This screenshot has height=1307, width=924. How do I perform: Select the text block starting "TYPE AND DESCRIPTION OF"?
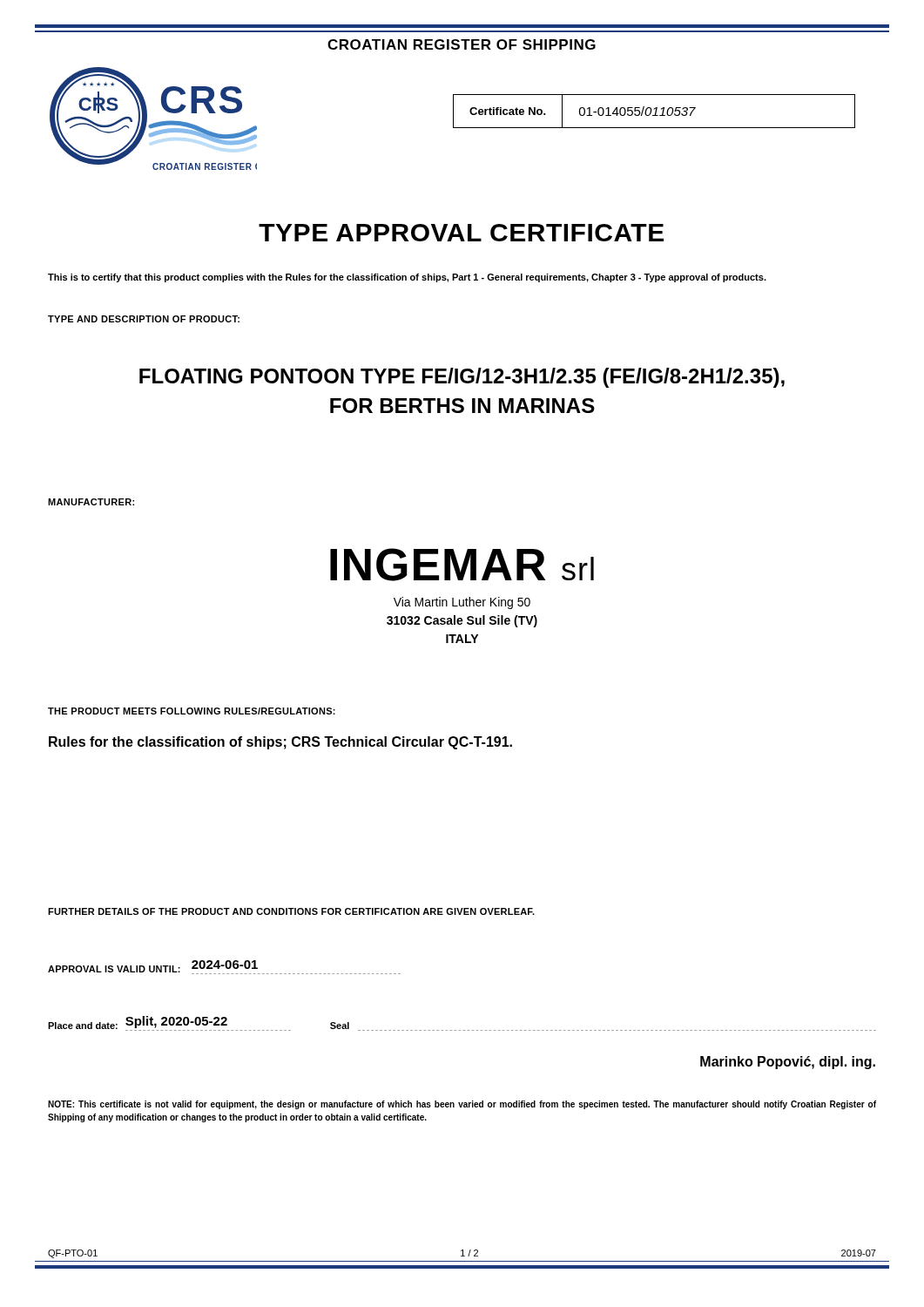[144, 319]
